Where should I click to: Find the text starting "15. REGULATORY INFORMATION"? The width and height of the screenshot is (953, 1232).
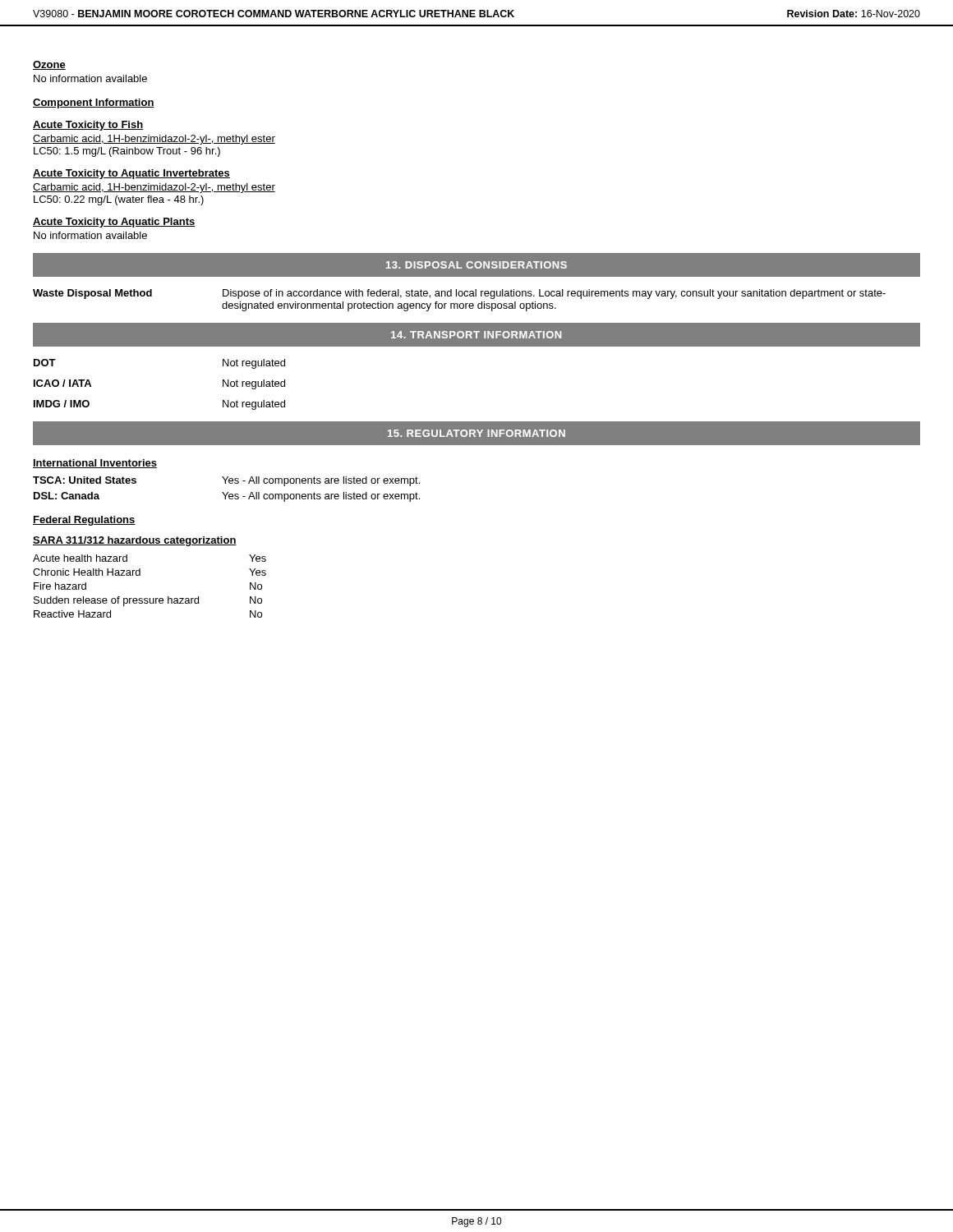point(476,433)
